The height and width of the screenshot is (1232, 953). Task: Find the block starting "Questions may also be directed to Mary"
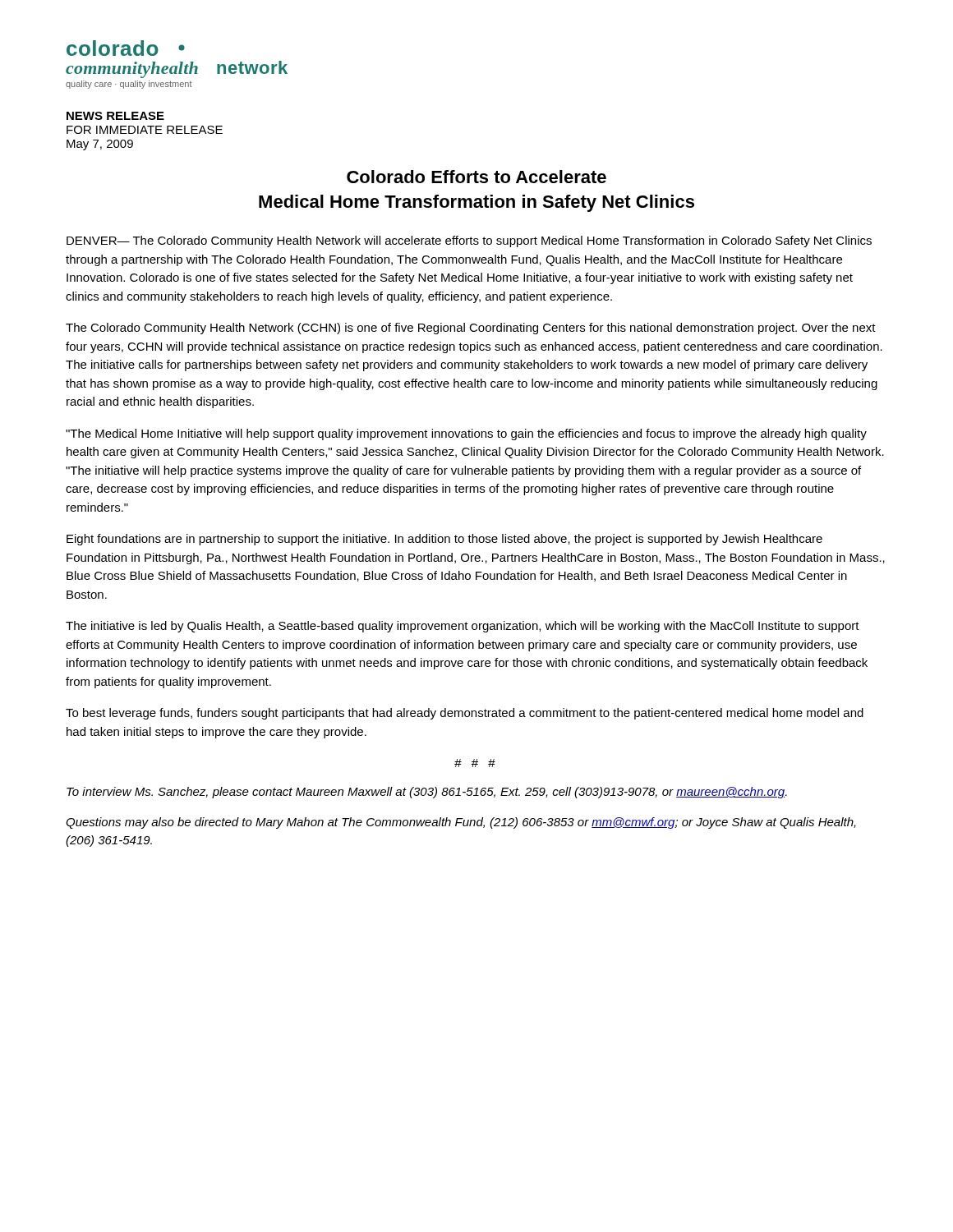click(461, 831)
